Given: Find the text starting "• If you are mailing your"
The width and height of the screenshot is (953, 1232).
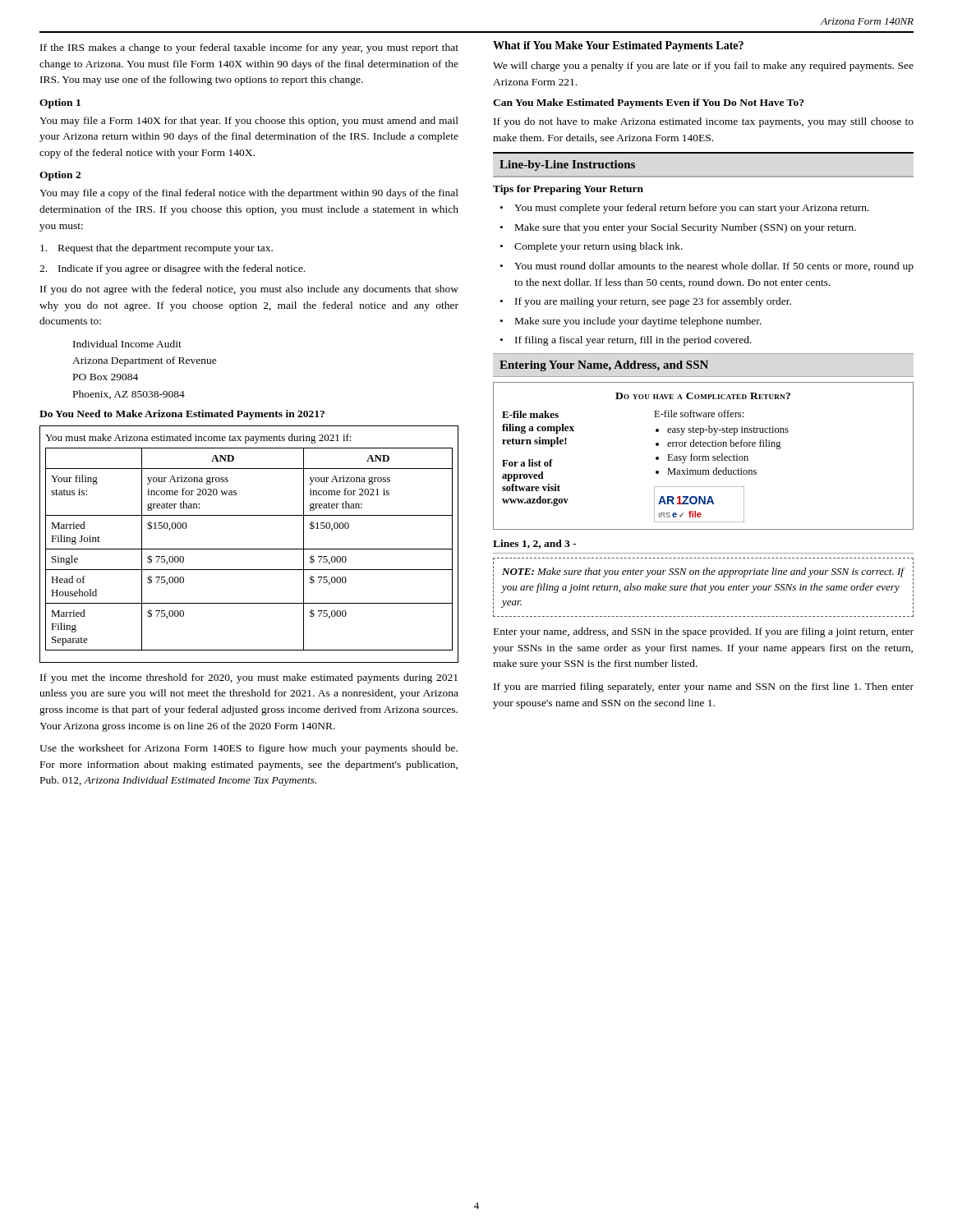Looking at the screenshot, I should pos(707,301).
